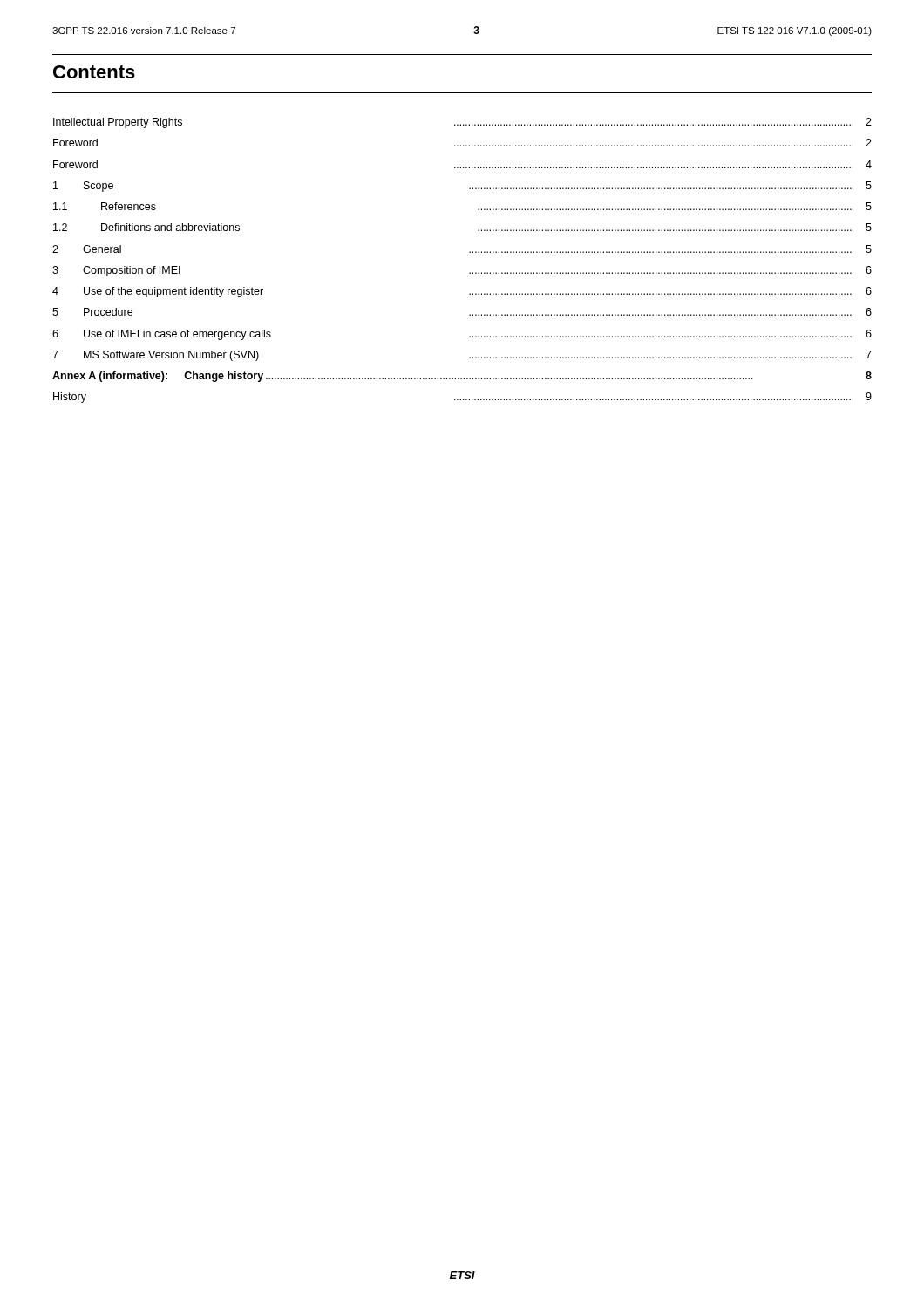Click on the list item containing "3 Composition of IMEI 6"
Image resolution: width=924 pixels, height=1308 pixels.
pyautogui.click(x=462, y=271)
